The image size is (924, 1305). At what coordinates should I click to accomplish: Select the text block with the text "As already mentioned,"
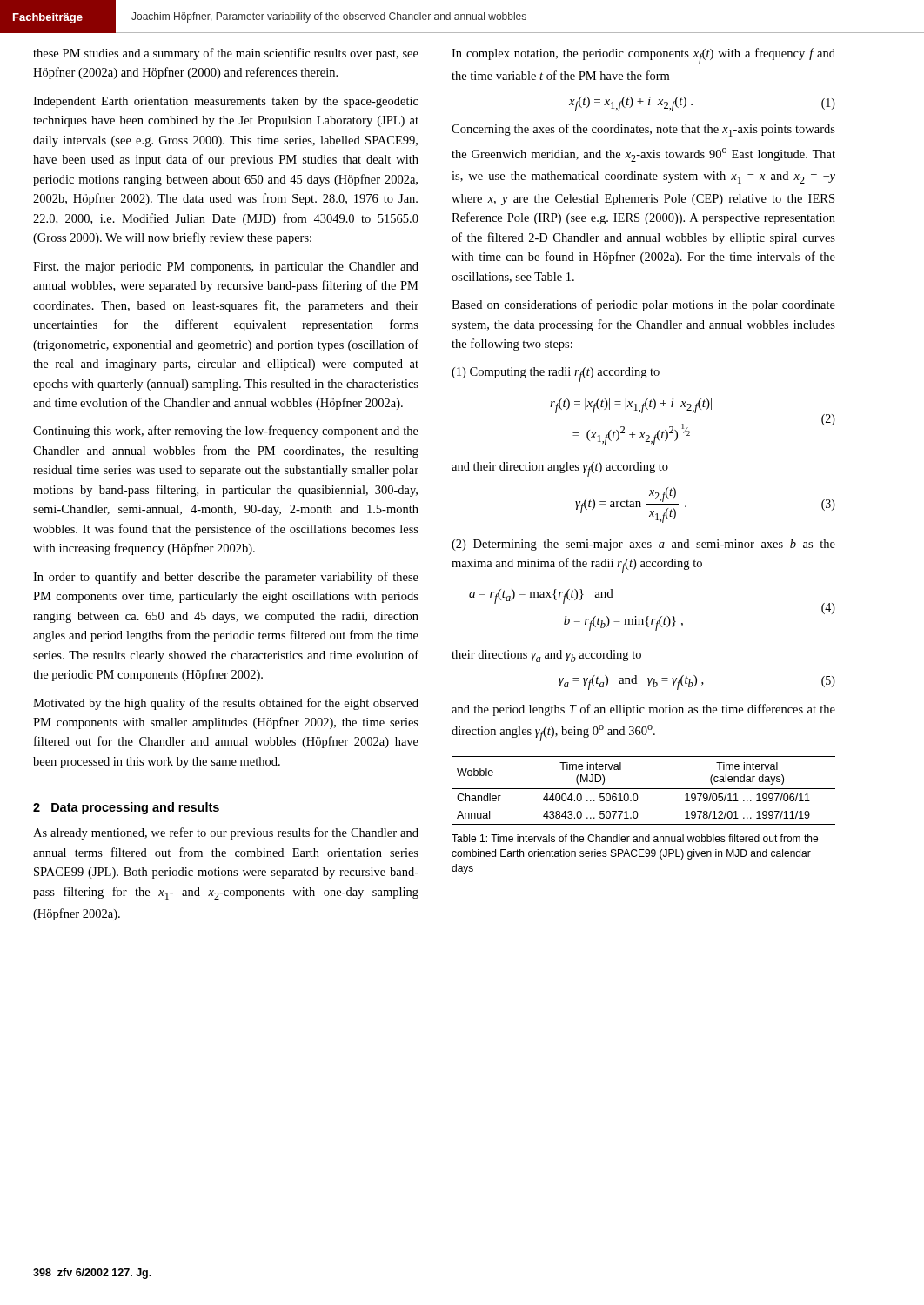coord(226,874)
